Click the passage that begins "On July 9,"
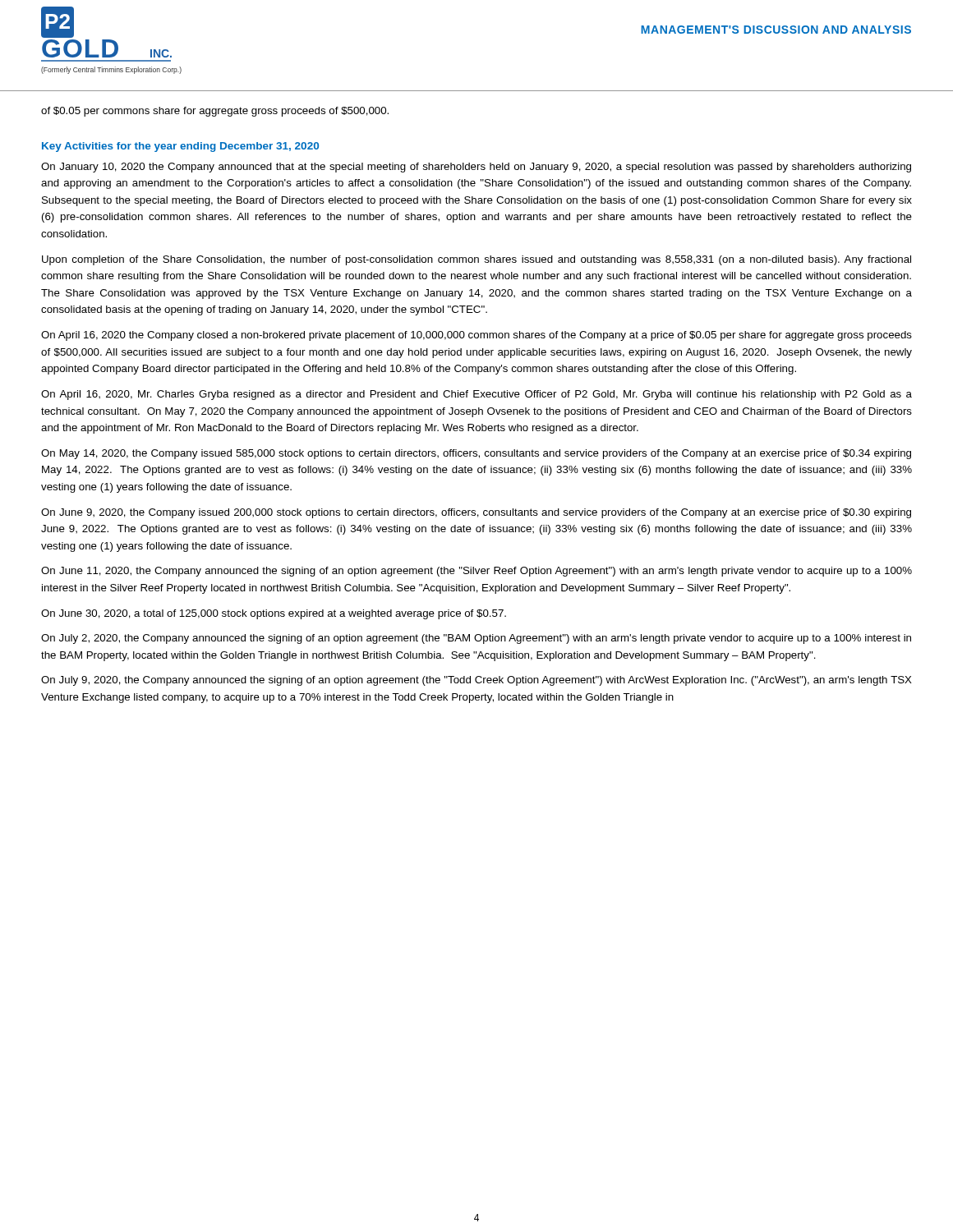This screenshot has height=1232, width=953. tap(476, 689)
